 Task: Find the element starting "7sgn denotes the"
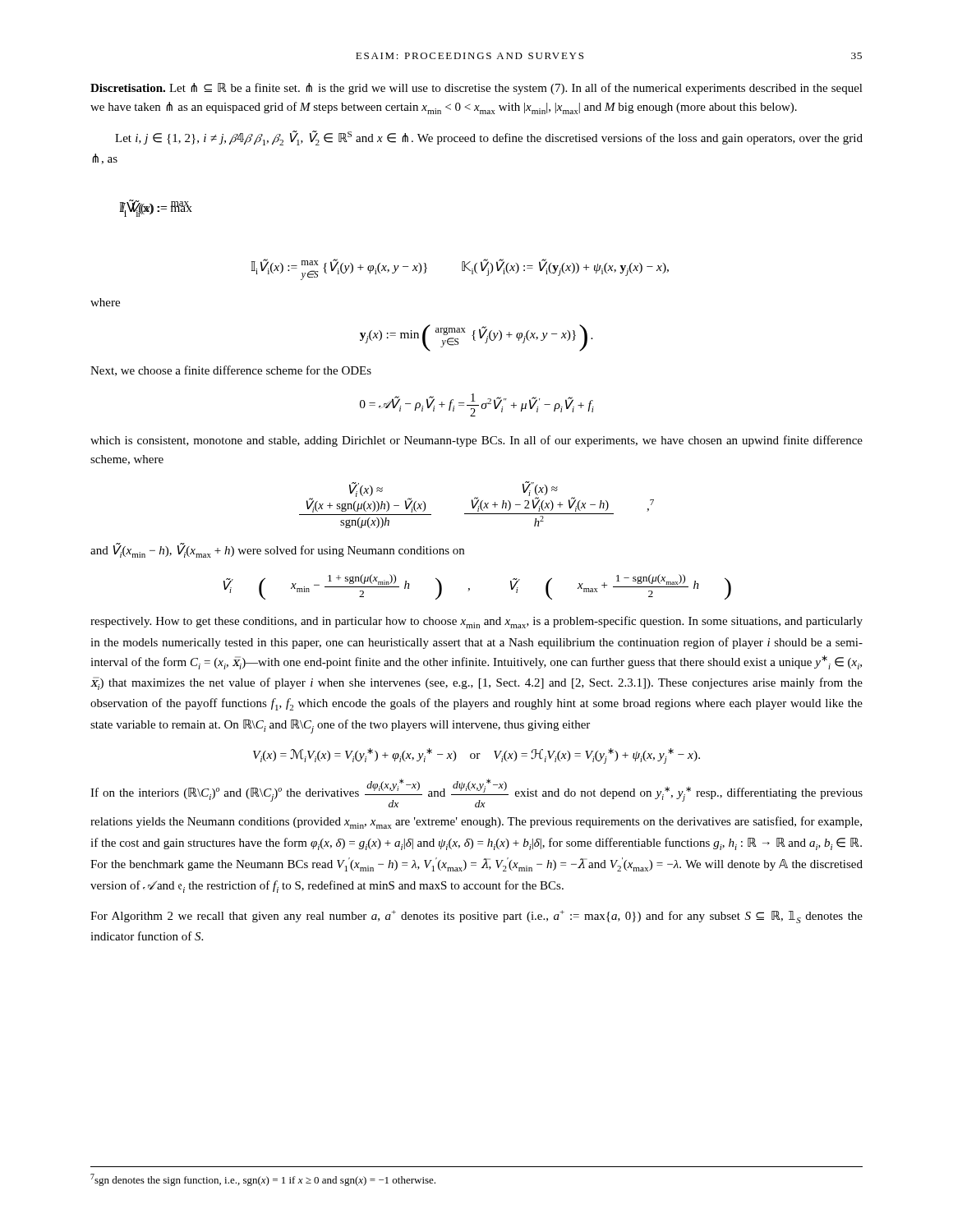263,1179
